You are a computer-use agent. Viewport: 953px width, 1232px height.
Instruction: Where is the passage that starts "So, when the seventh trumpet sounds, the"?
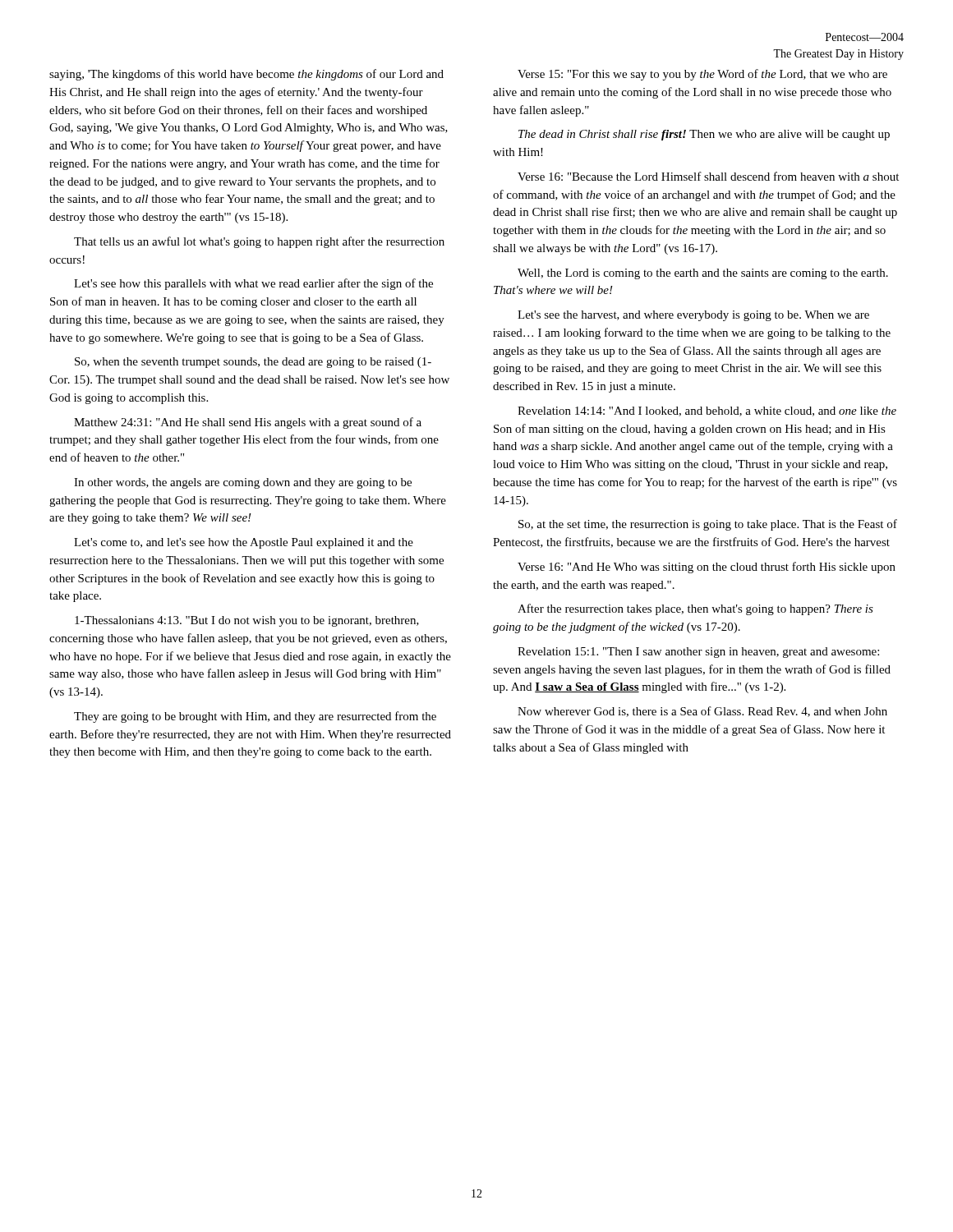251,380
